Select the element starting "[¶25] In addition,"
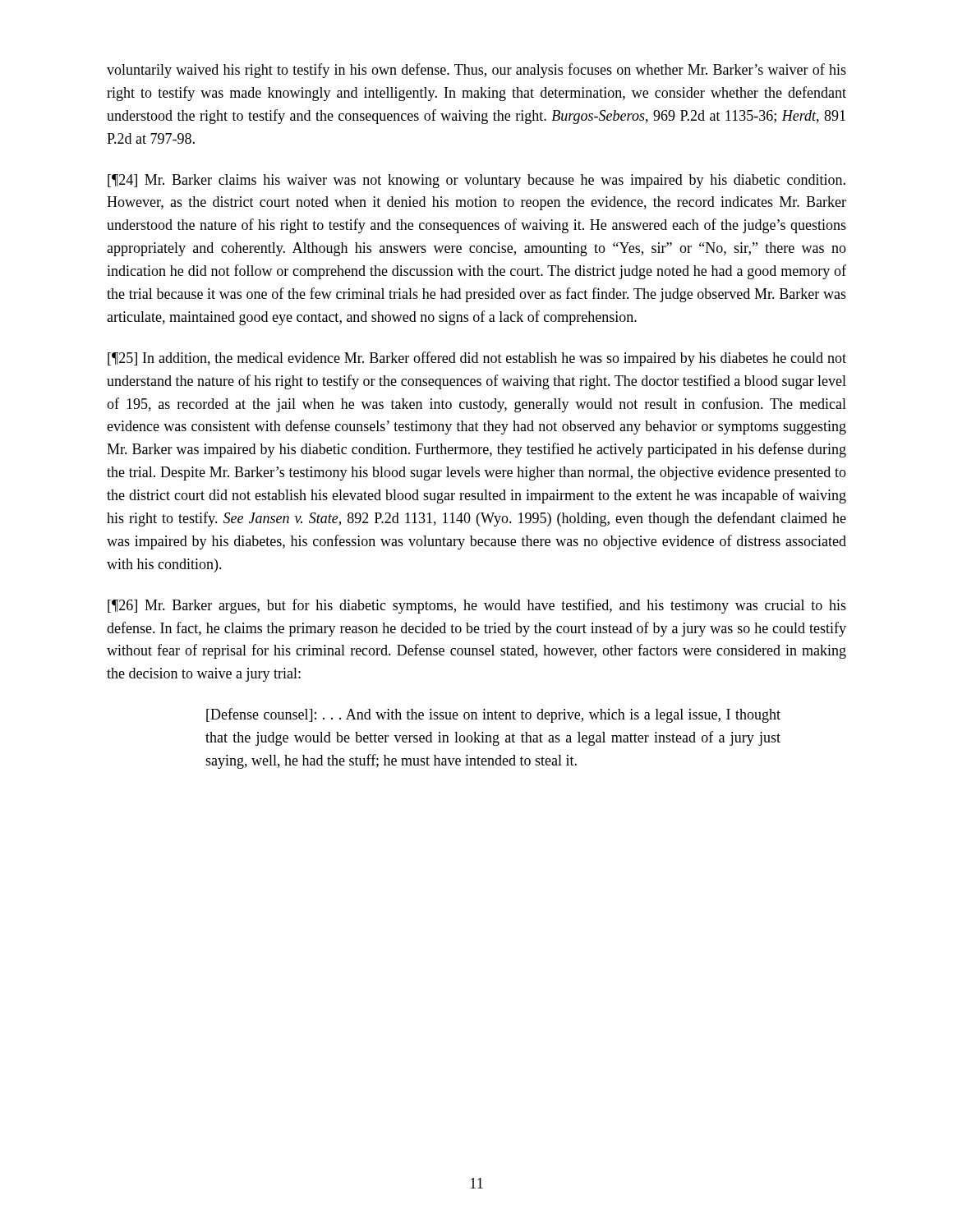 [476, 461]
